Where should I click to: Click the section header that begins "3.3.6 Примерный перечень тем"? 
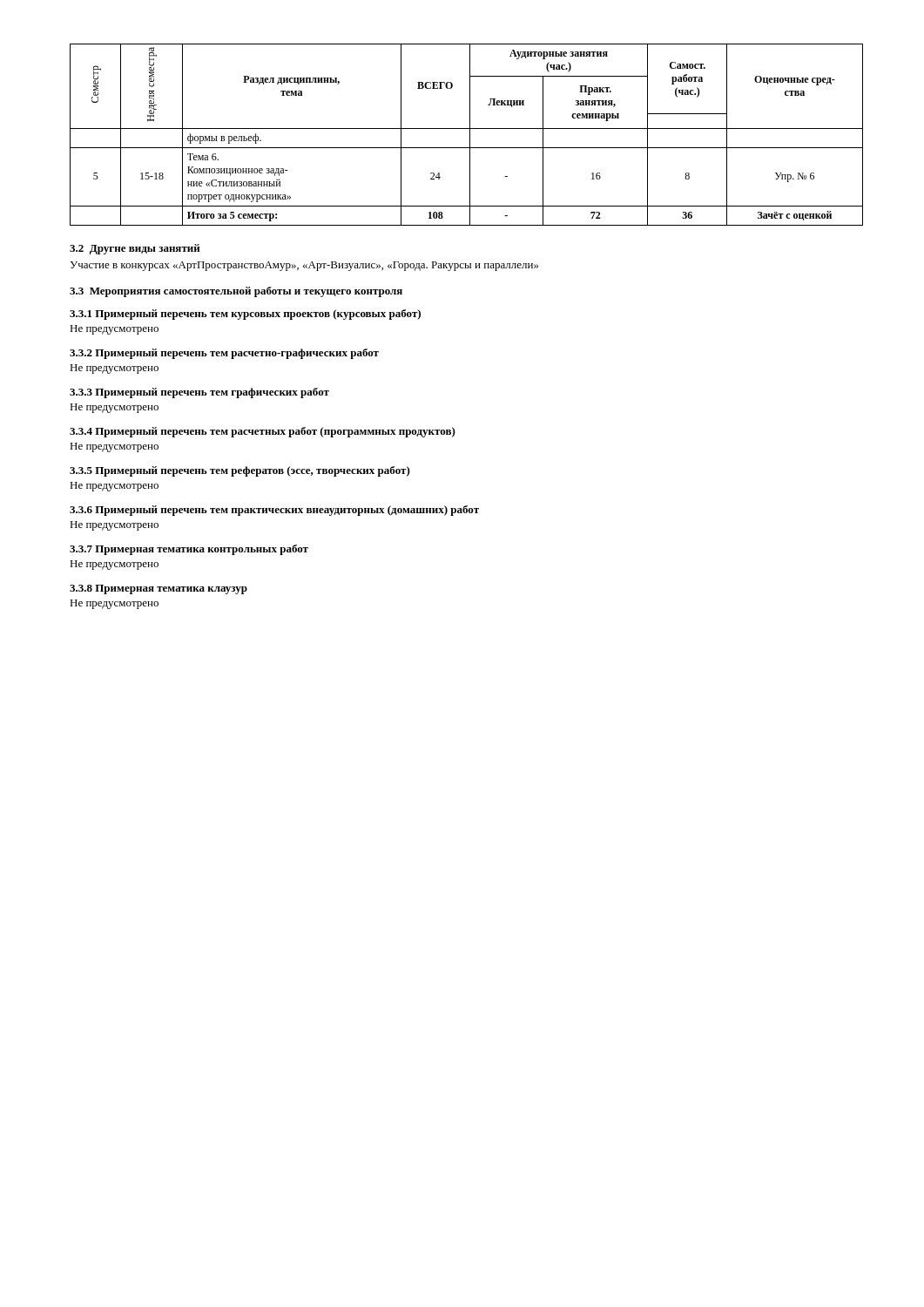pos(274,509)
